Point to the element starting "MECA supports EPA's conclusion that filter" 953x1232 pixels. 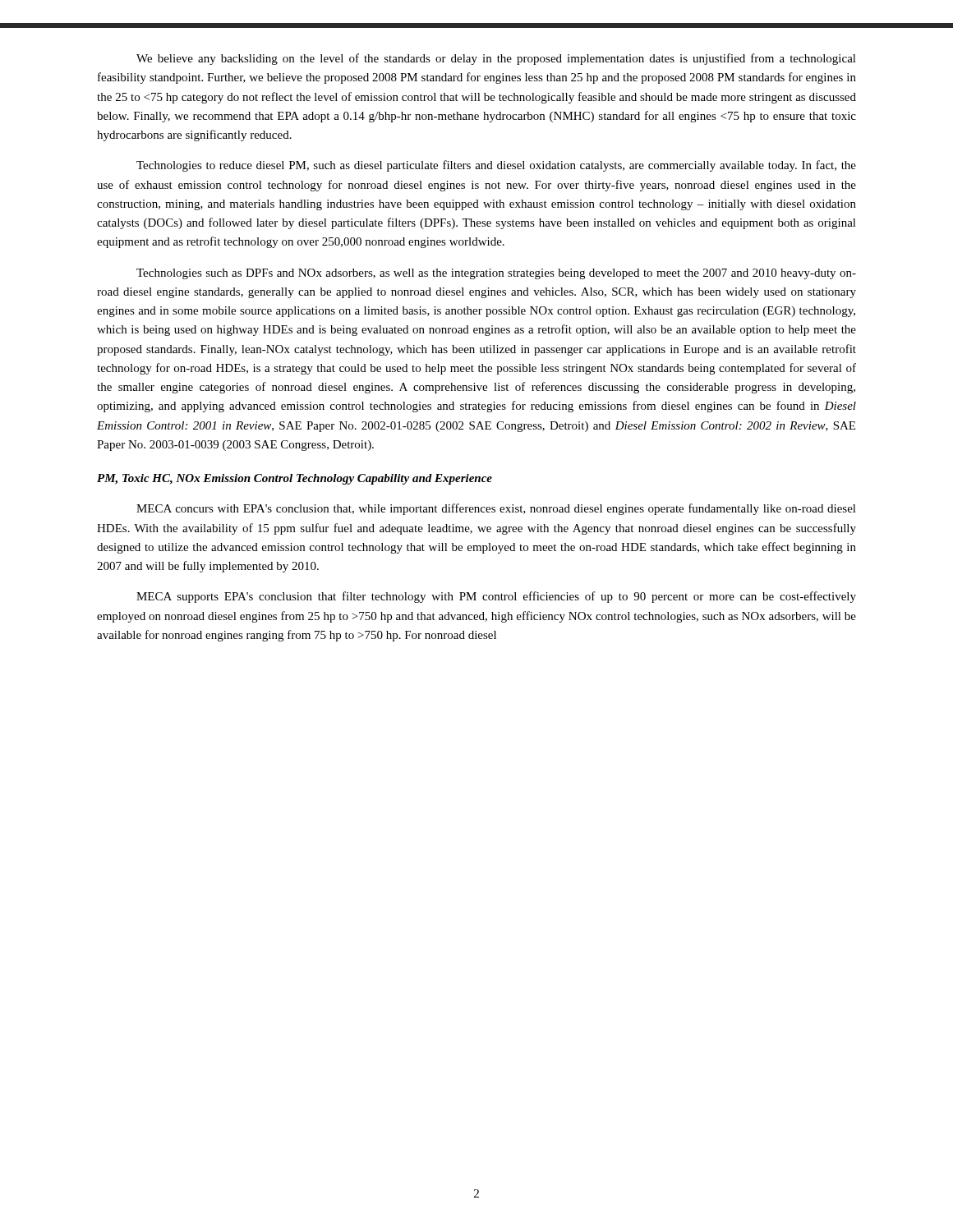click(x=476, y=616)
